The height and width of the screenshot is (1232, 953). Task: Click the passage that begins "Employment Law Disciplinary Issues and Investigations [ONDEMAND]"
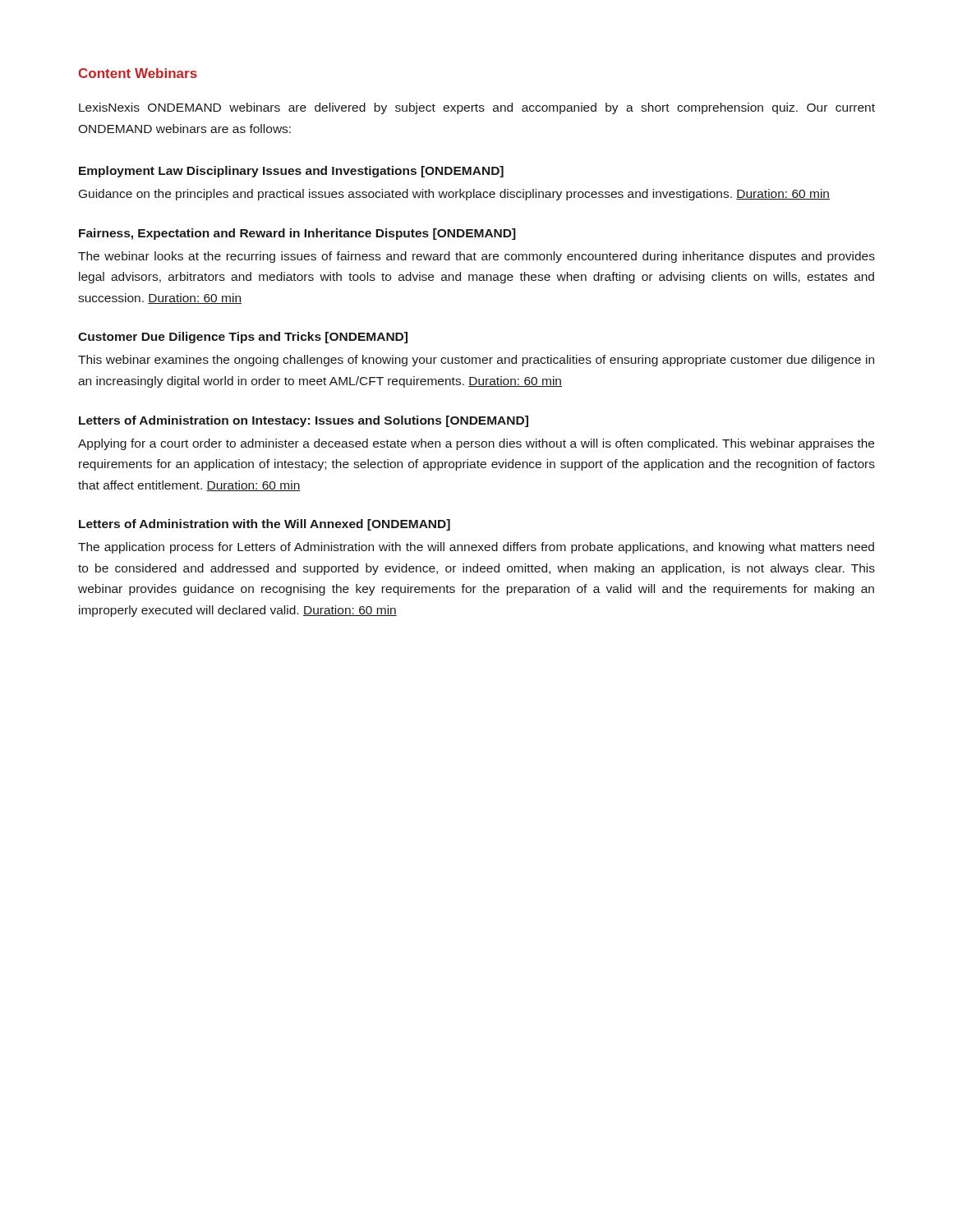(476, 184)
